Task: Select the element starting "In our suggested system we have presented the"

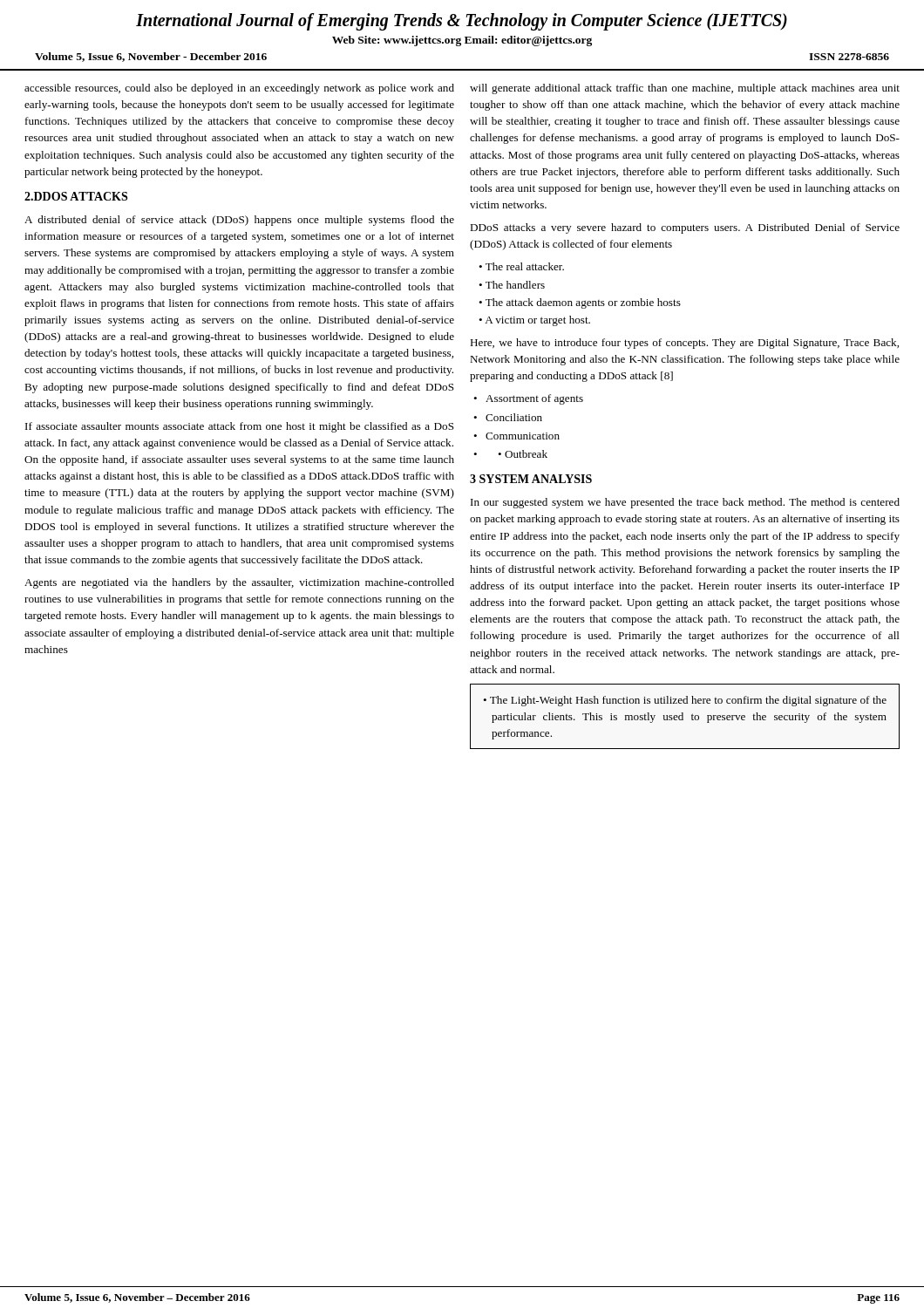Action: point(685,586)
